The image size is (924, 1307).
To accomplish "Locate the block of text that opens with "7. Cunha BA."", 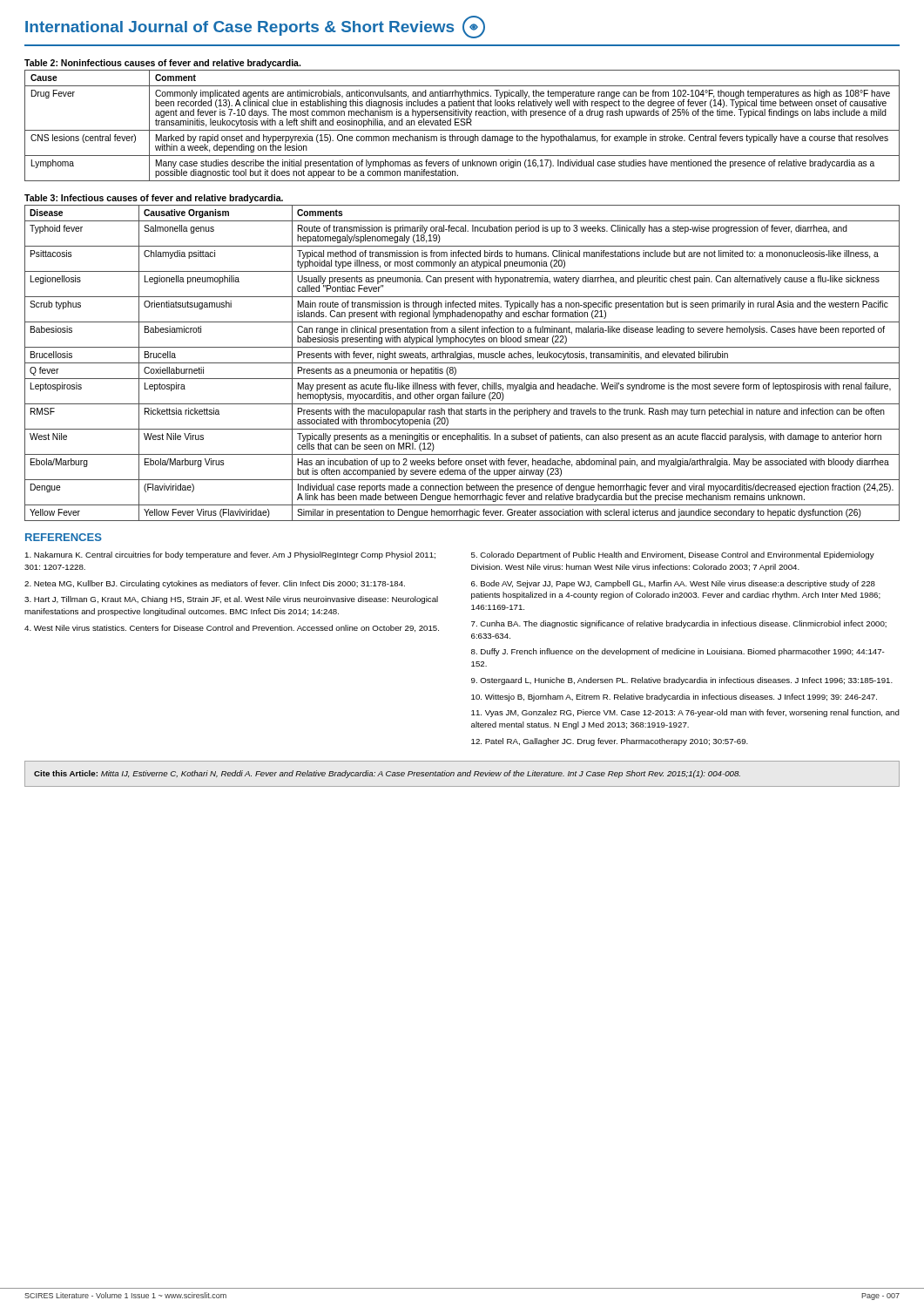I will pos(679,629).
